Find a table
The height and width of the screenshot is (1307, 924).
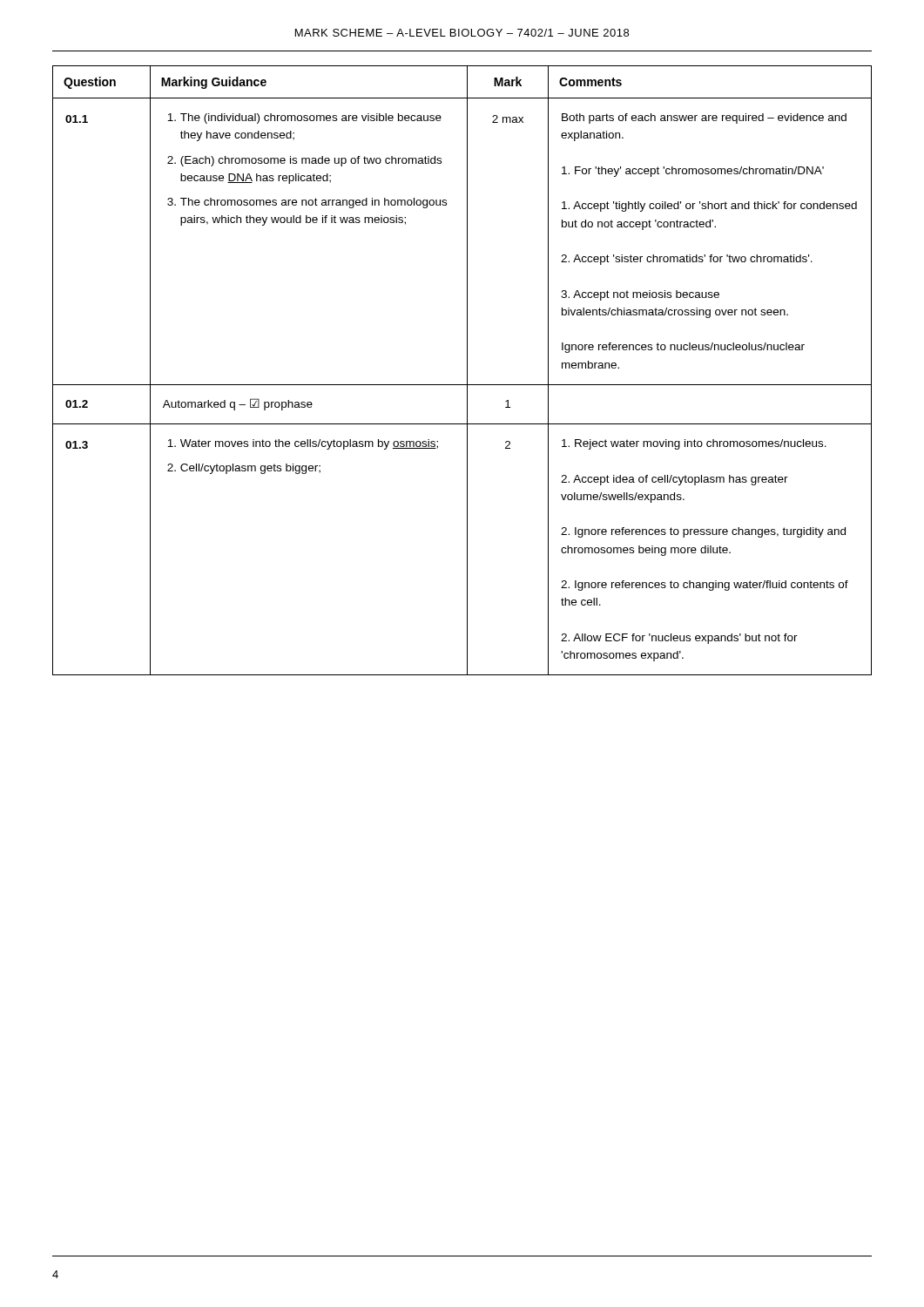coord(462,370)
